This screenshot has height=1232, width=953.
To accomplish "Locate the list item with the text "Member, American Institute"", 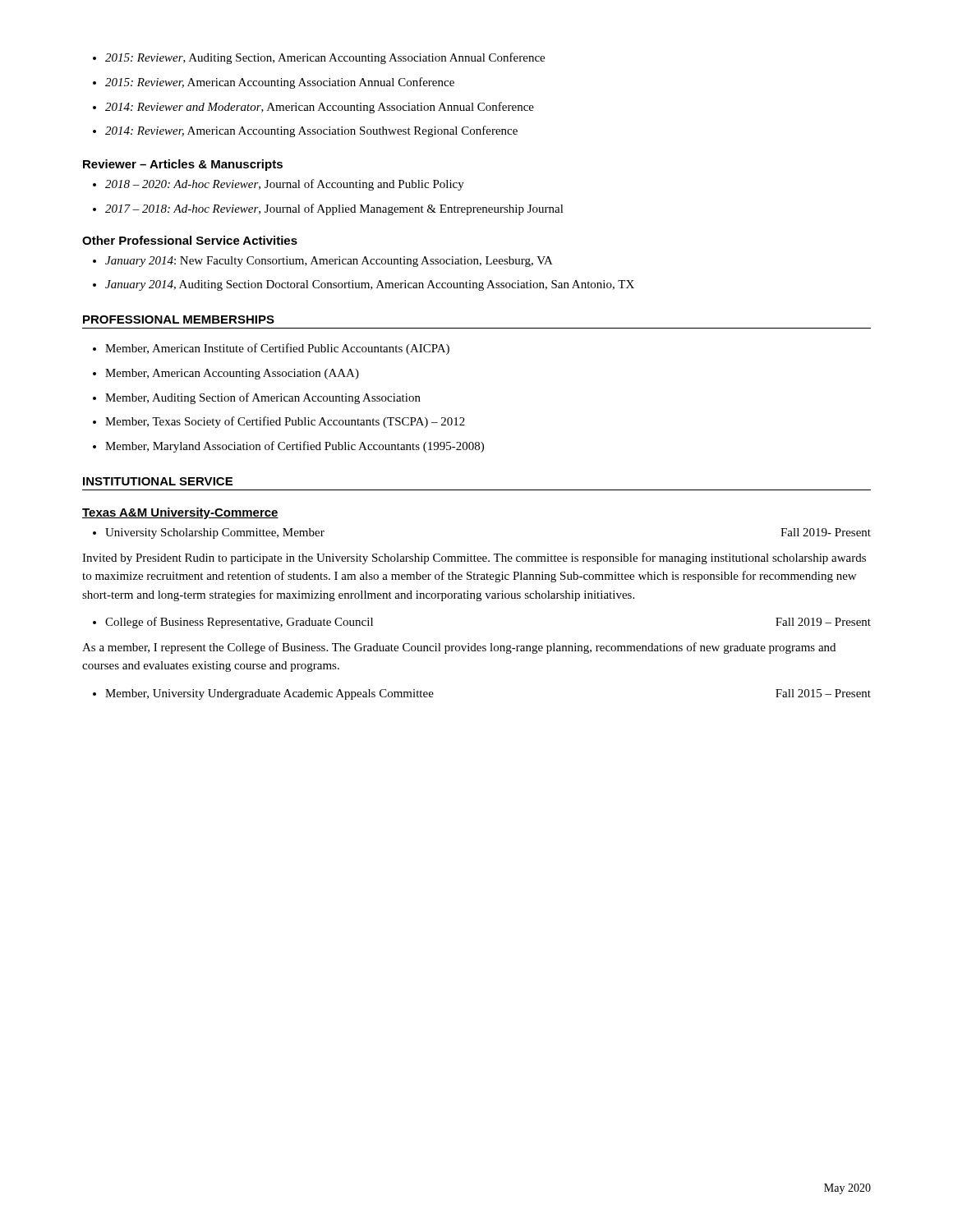I will point(278,348).
